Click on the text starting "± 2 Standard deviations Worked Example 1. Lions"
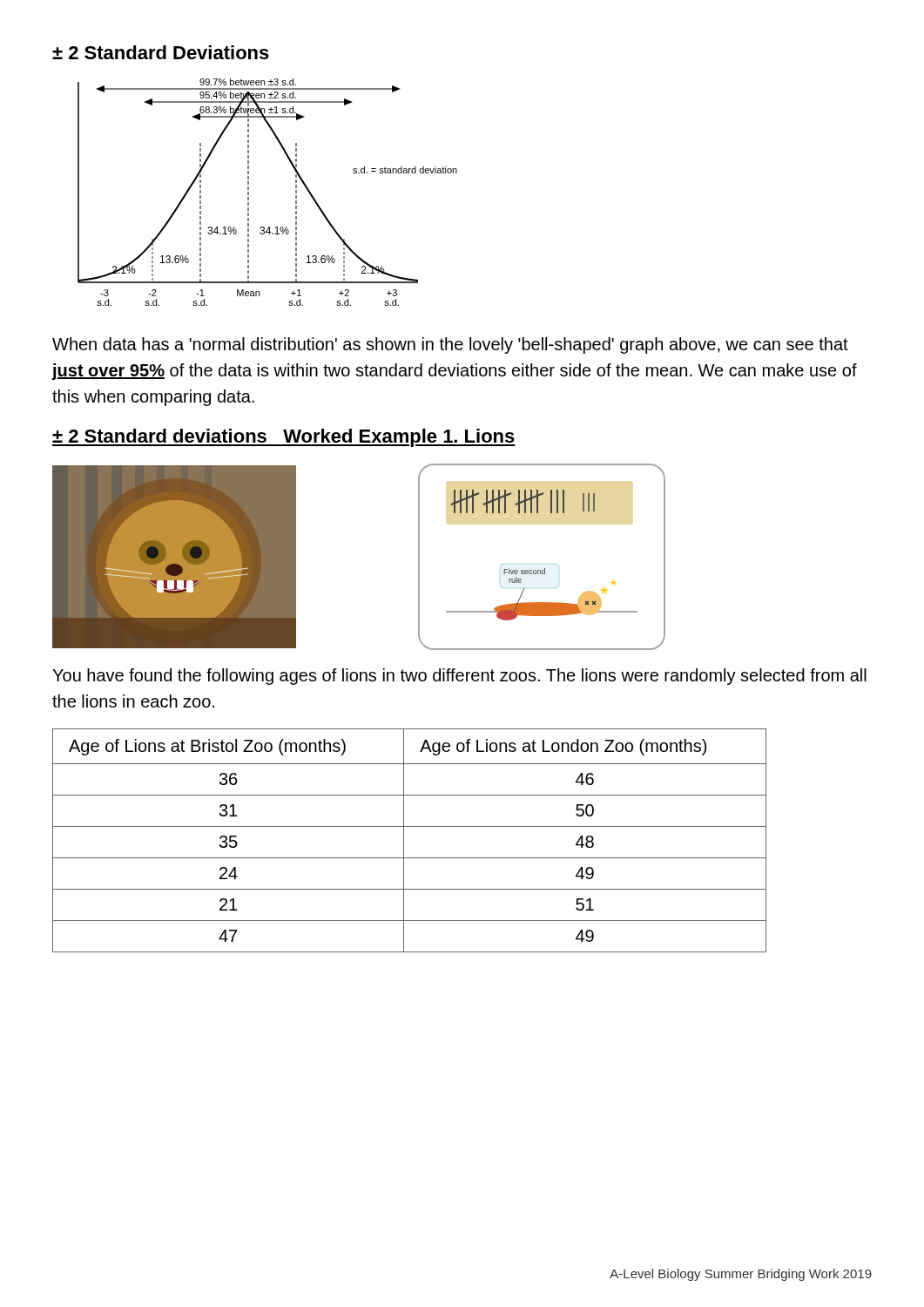 coord(284,436)
